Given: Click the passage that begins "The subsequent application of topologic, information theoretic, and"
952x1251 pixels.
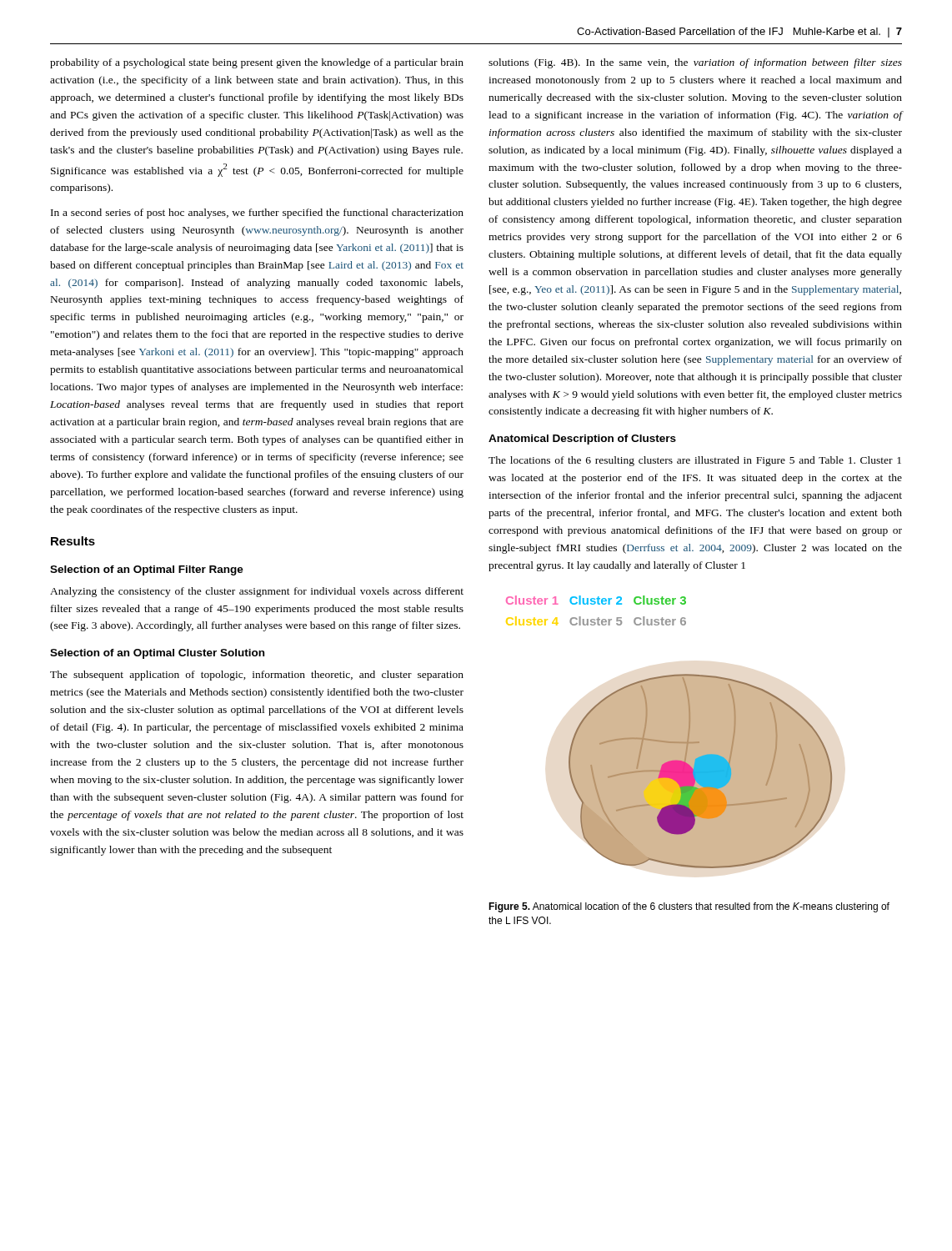Looking at the screenshot, I should pos(257,763).
